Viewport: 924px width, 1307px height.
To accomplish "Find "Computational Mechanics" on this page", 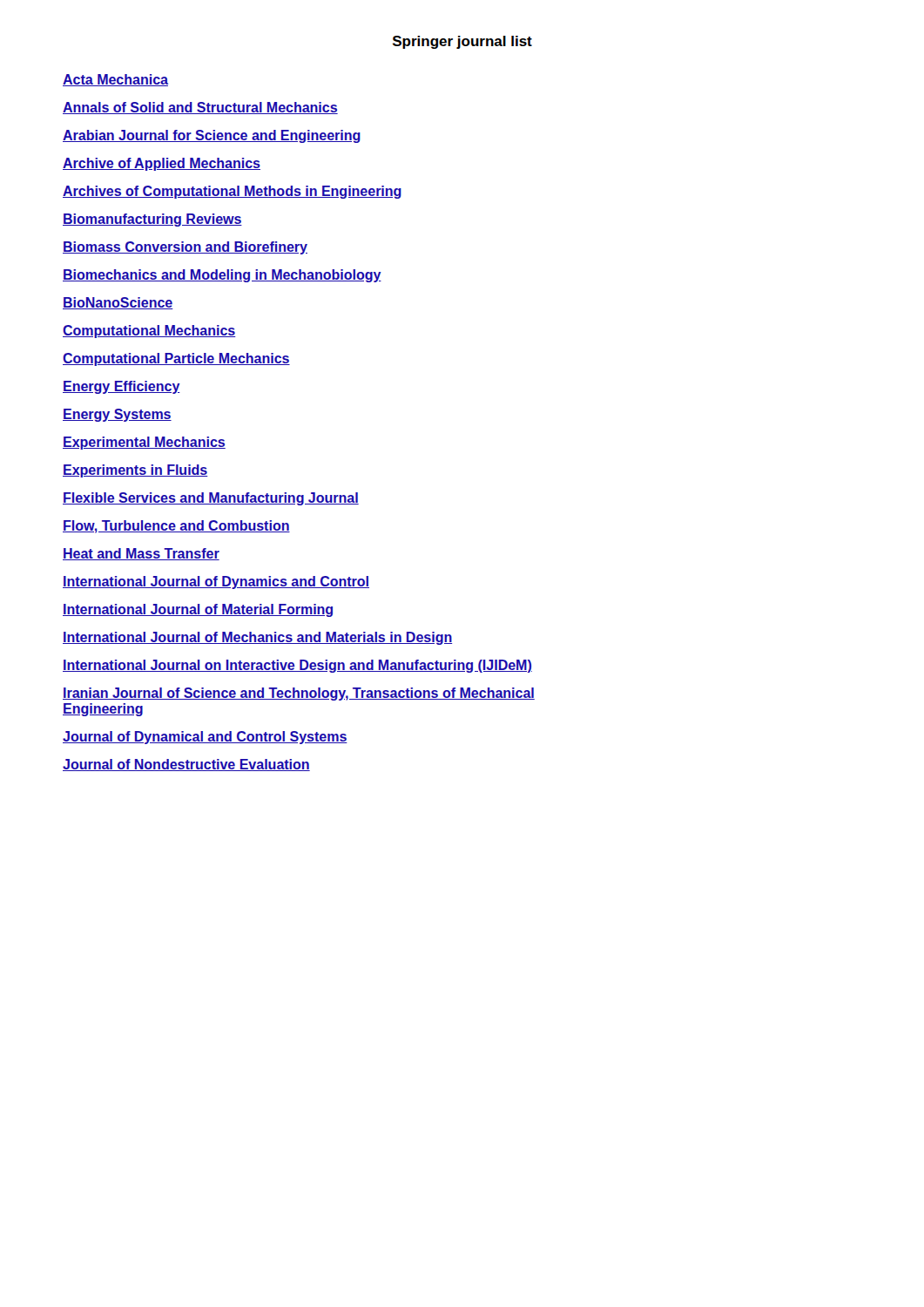I will pos(149,331).
